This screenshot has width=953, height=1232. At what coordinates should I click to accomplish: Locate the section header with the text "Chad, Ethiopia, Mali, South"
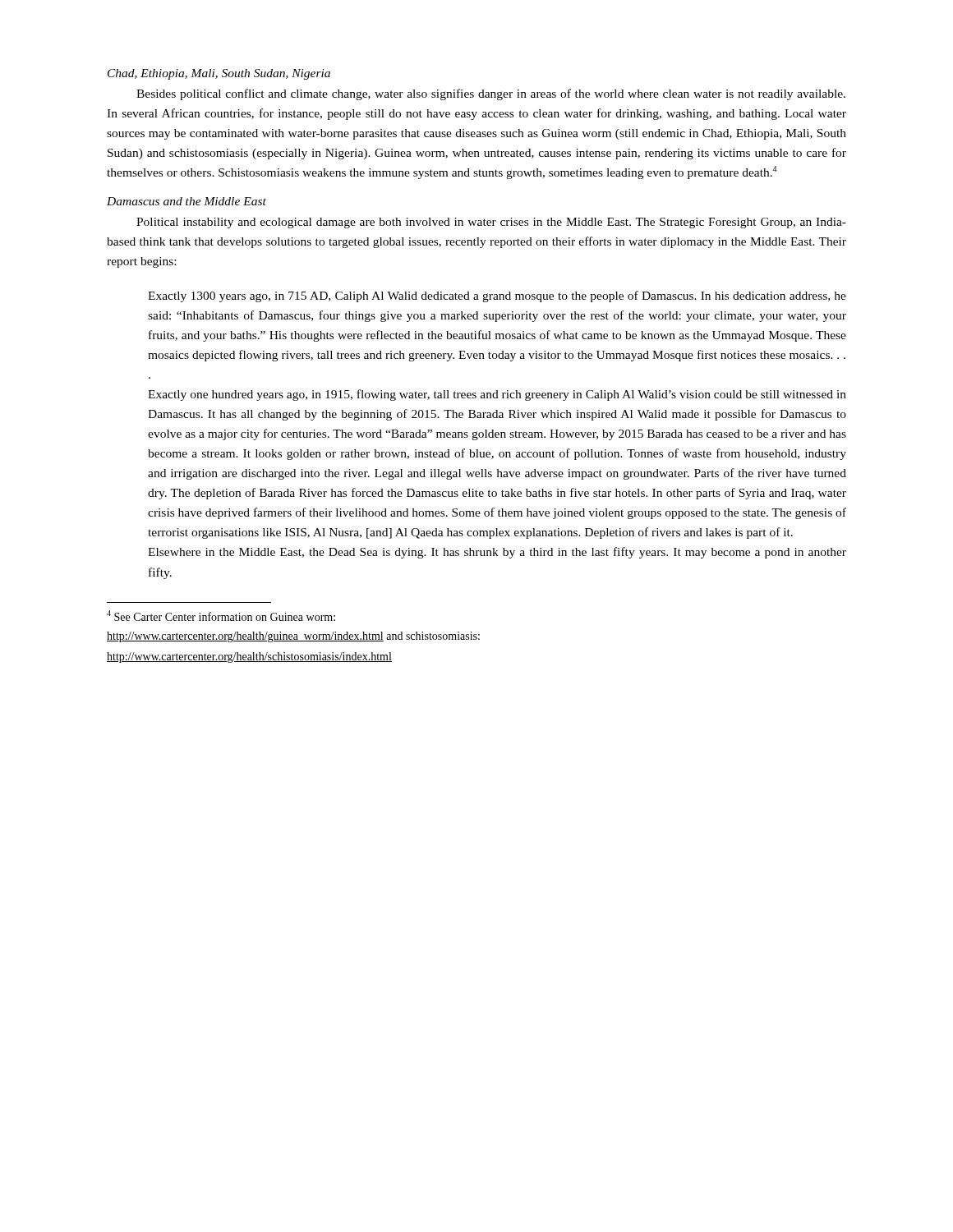coord(219,74)
